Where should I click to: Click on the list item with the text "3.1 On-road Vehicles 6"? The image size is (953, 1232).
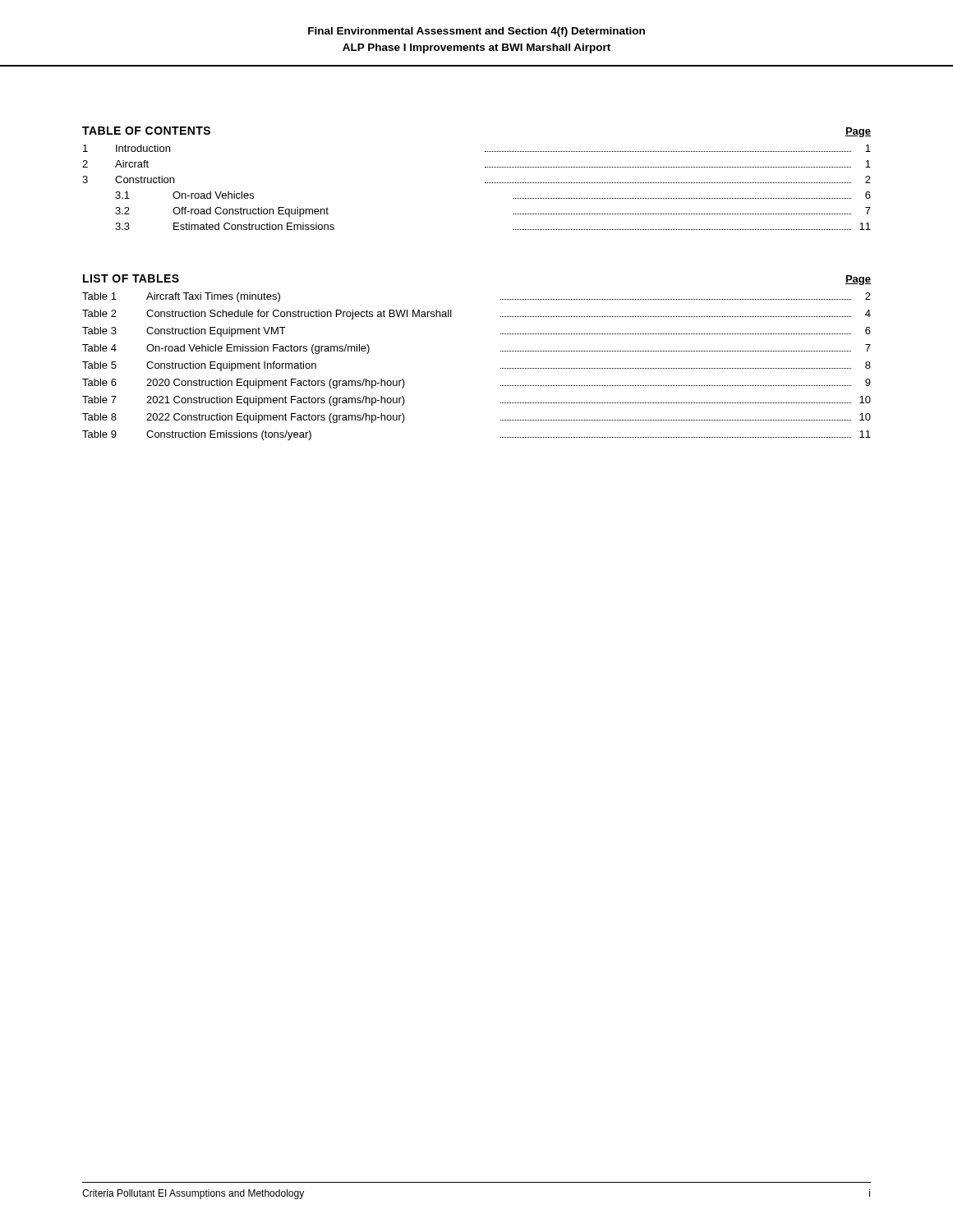click(118, 195)
